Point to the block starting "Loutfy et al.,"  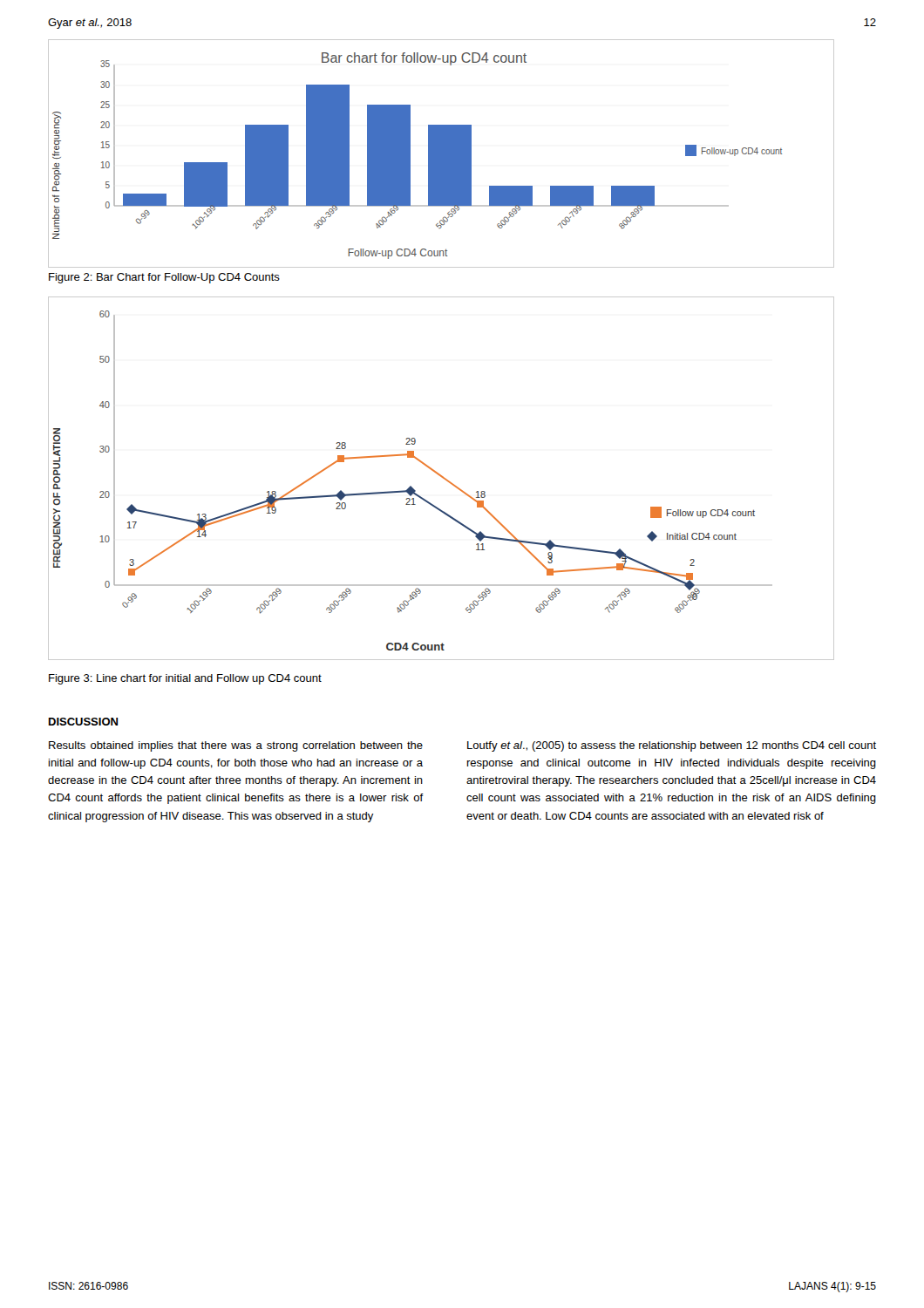tap(671, 780)
